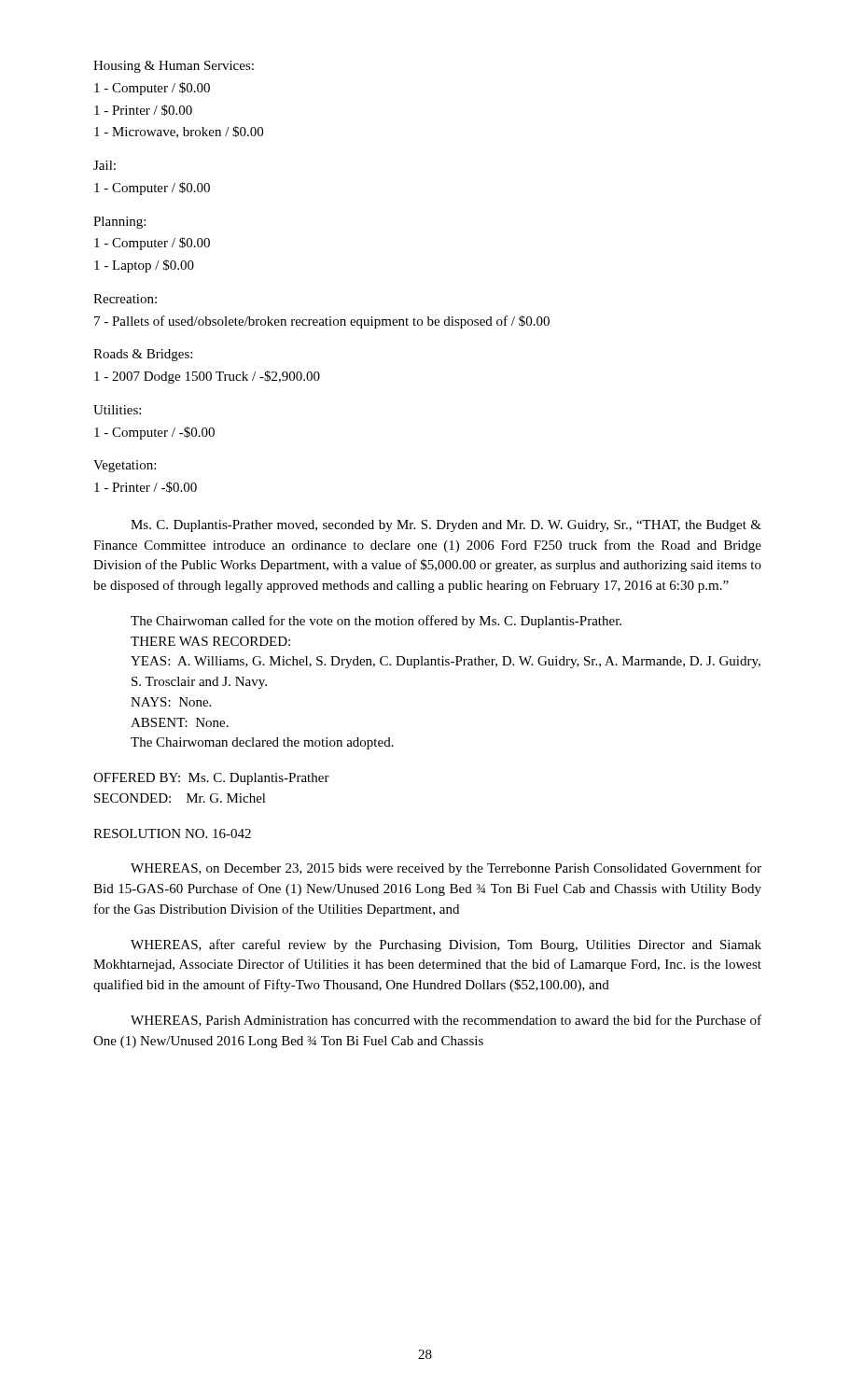Viewport: 850px width, 1400px height.
Task: Where is the passage that starts "WHEREAS, on December 23, 2015 bids were"?
Action: click(x=427, y=889)
